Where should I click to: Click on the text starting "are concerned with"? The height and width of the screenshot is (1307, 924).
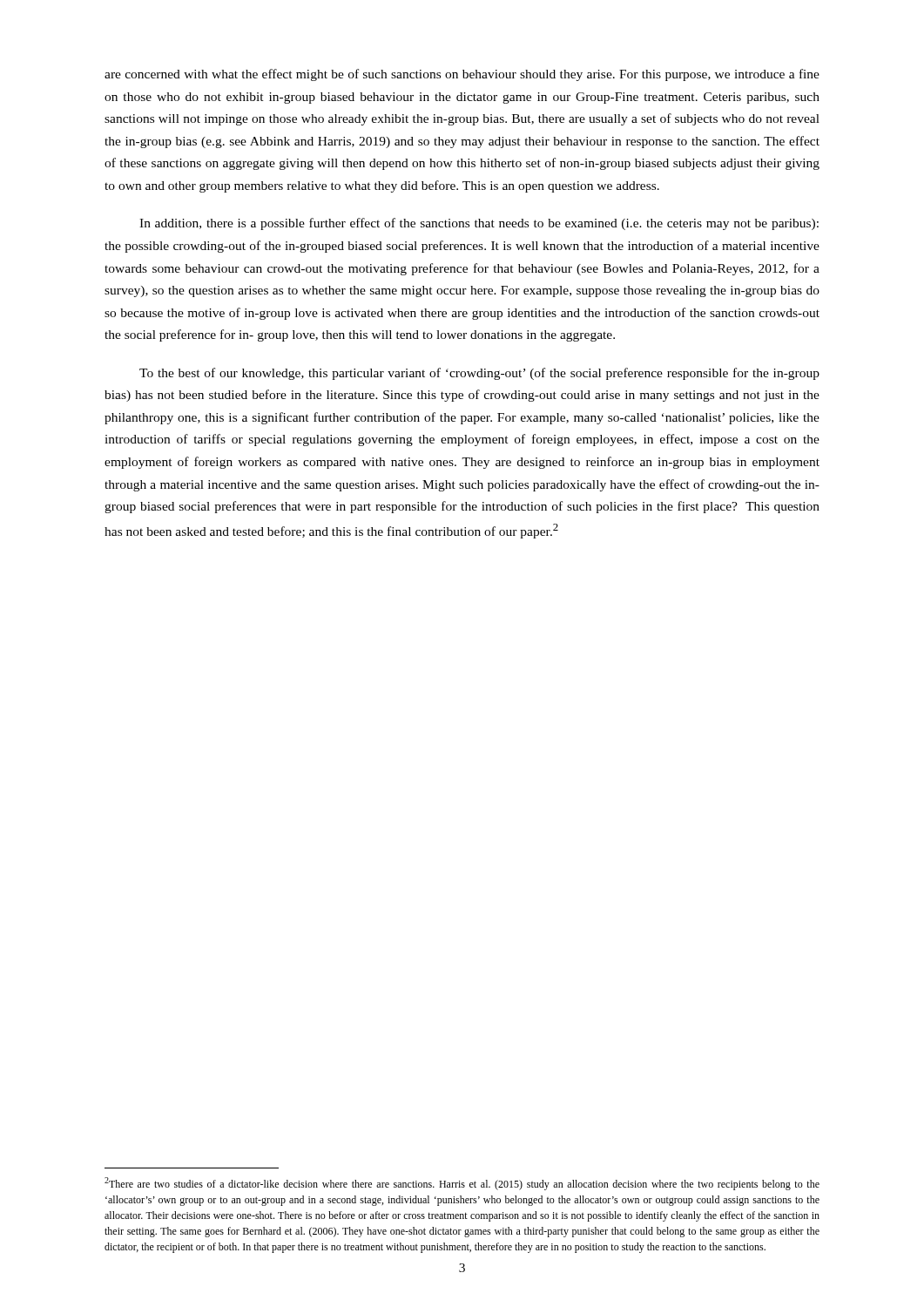pyautogui.click(x=462, y=129)
